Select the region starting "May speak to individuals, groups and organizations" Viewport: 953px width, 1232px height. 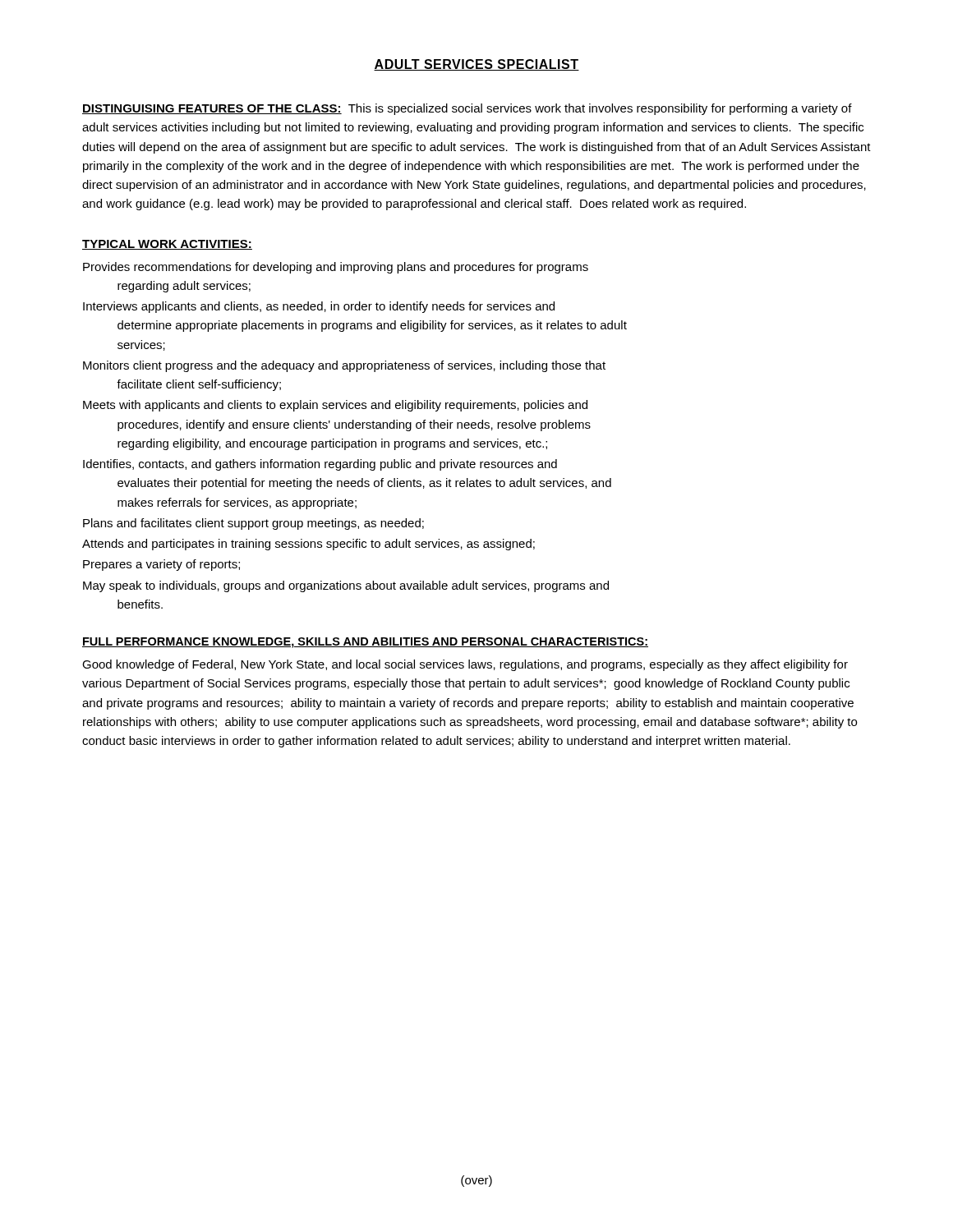pos(346,594)
